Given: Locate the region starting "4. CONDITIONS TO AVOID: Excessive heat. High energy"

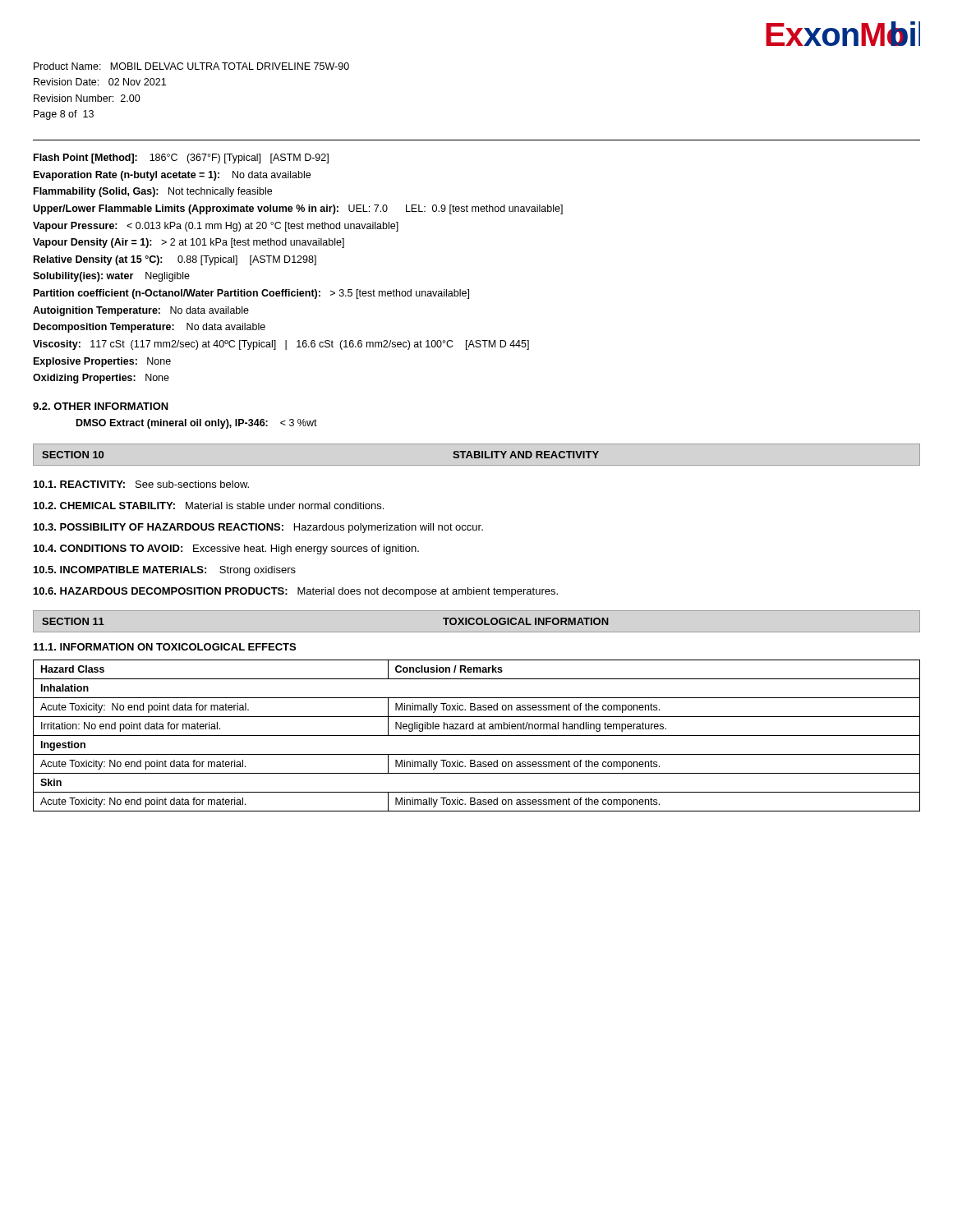Looking at the screenshot, I should (x=226, y=548).
